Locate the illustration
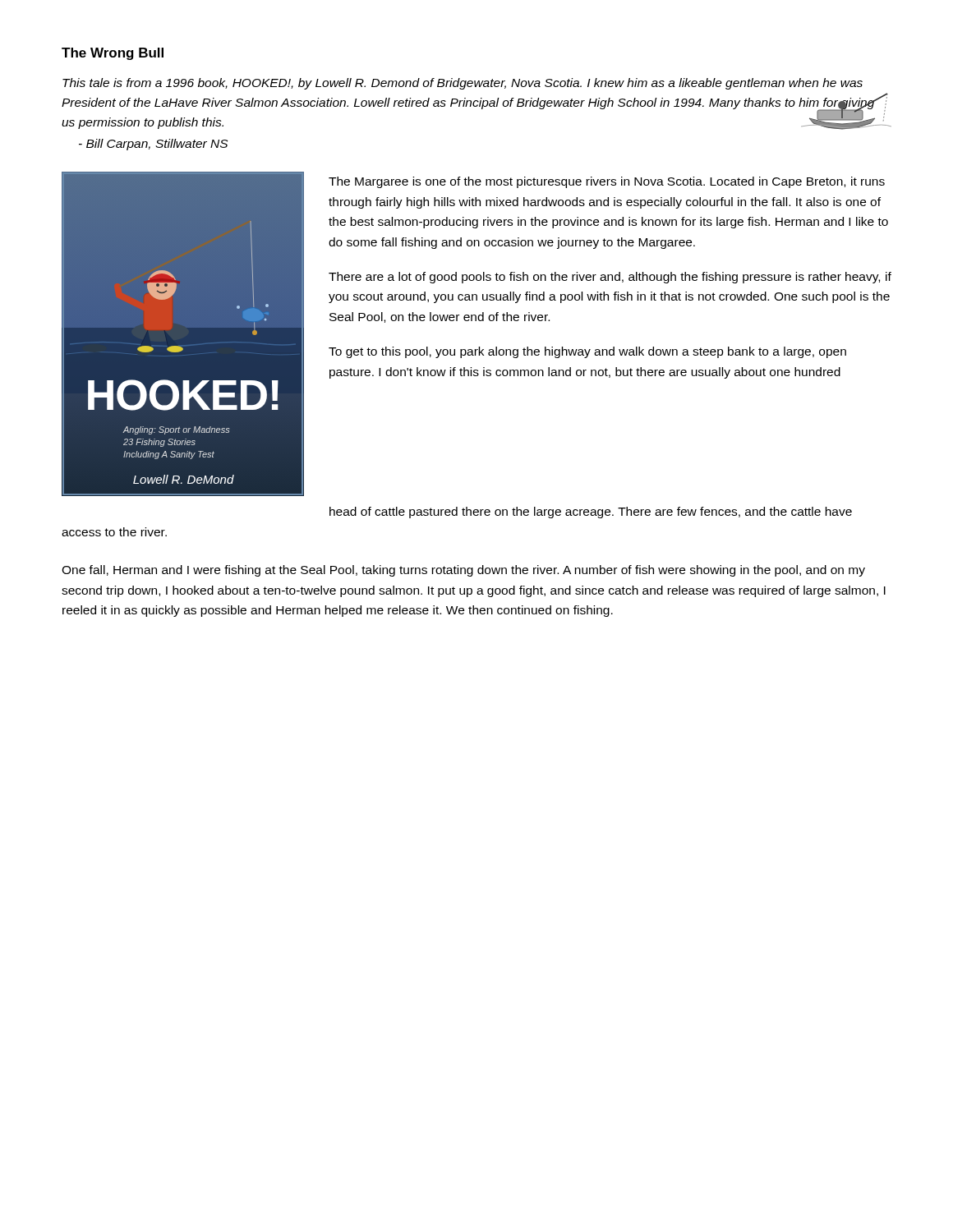The width and height of the screenshot is (953, 1232). tap(183, 335)
